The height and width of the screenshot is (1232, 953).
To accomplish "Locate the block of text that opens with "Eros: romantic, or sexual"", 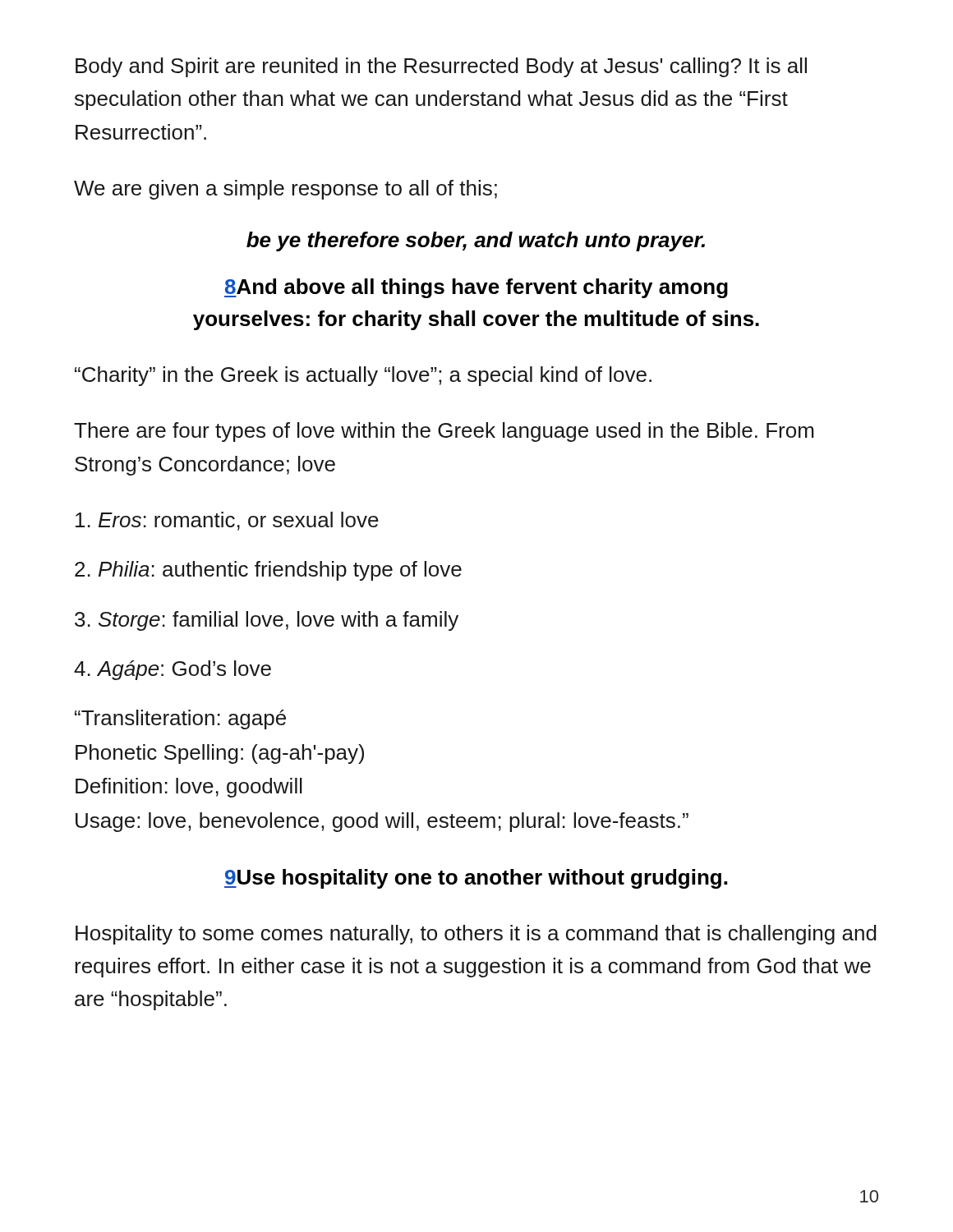I will [227, 520].
